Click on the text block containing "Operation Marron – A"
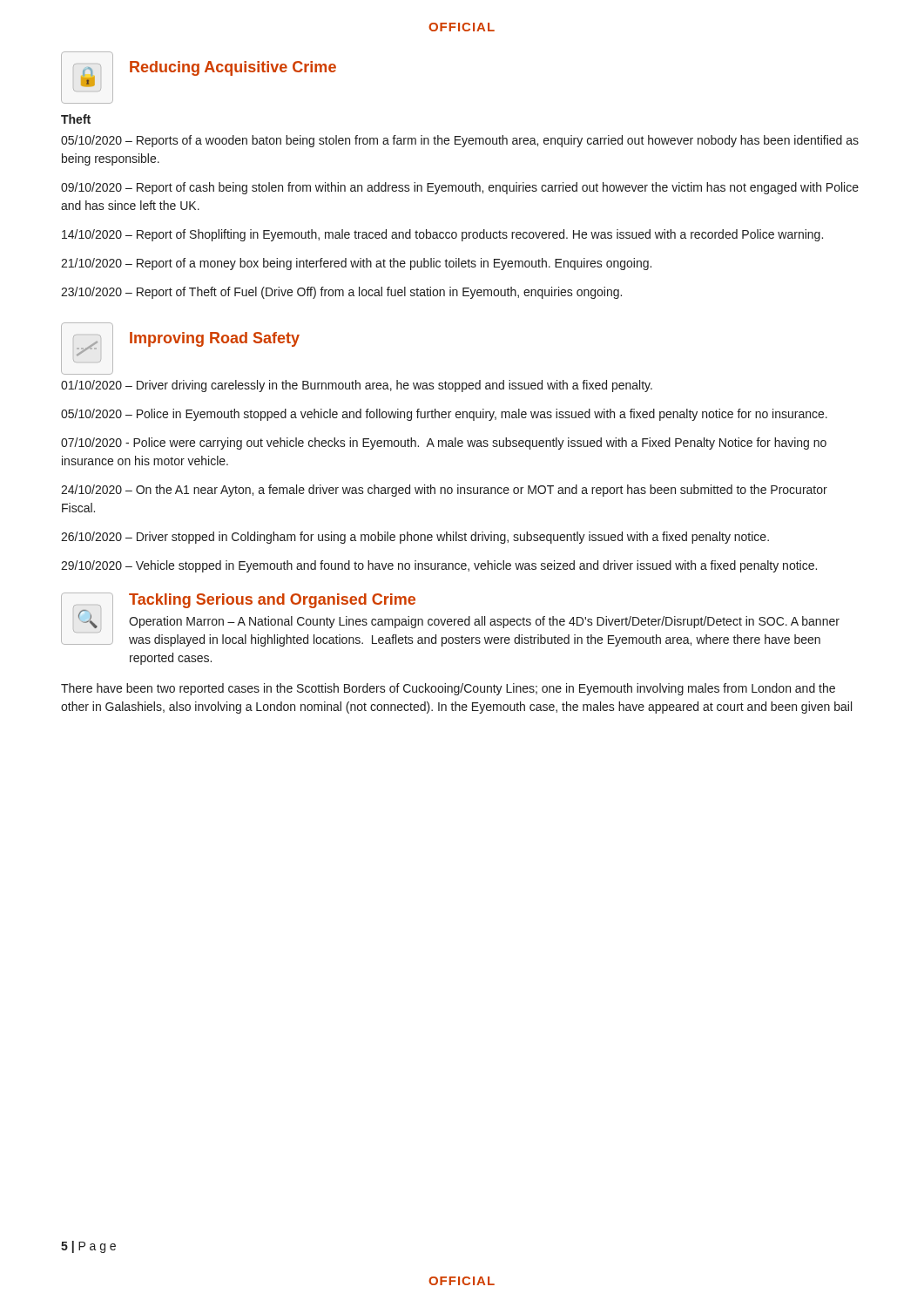This screenshot has height=1307, width=924. (484, 640)
